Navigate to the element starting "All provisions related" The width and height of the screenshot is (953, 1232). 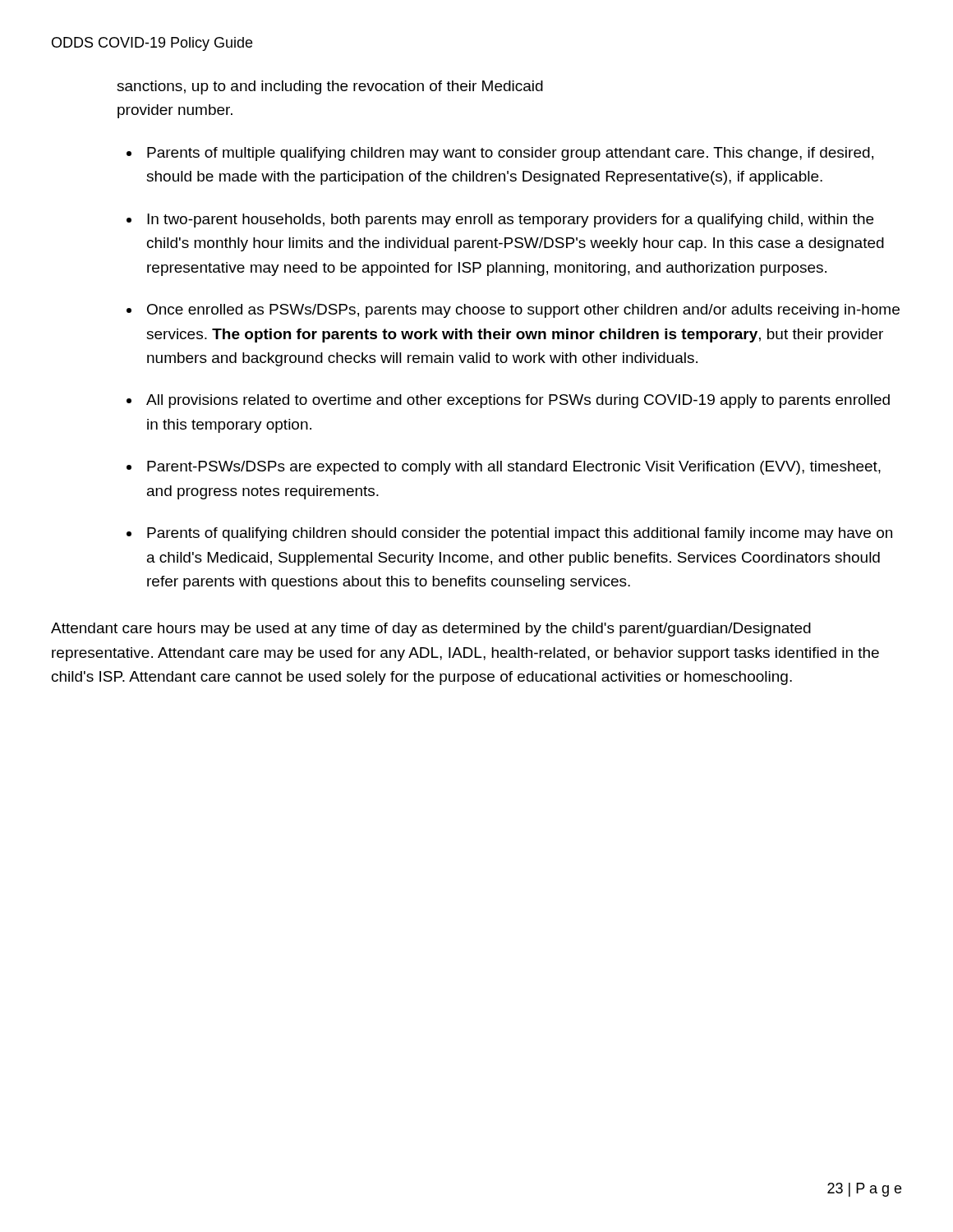pyautogui.click(x=518, y=412)
